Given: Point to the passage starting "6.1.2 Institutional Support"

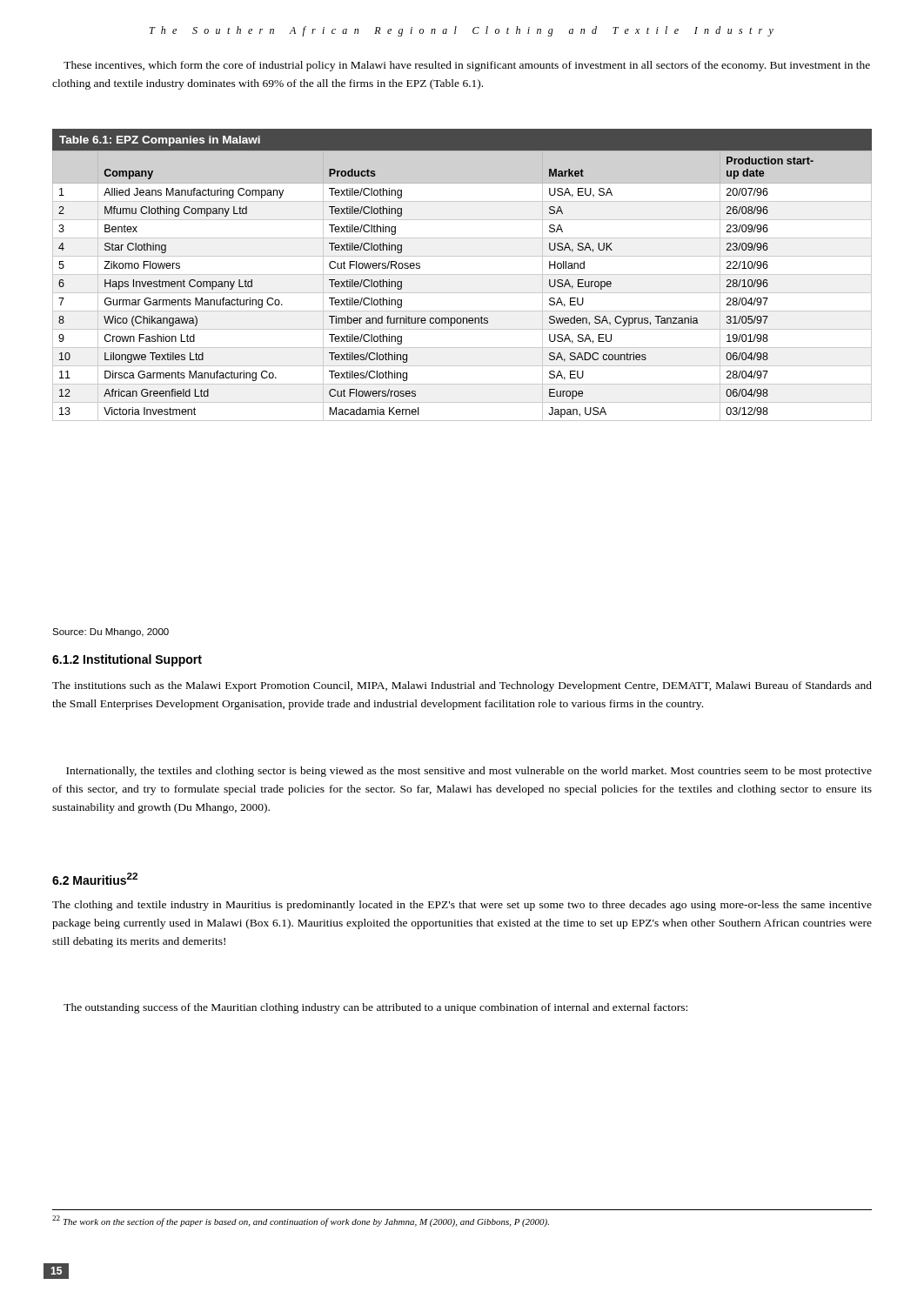Looking at the screenshot, I should [127, 659].
